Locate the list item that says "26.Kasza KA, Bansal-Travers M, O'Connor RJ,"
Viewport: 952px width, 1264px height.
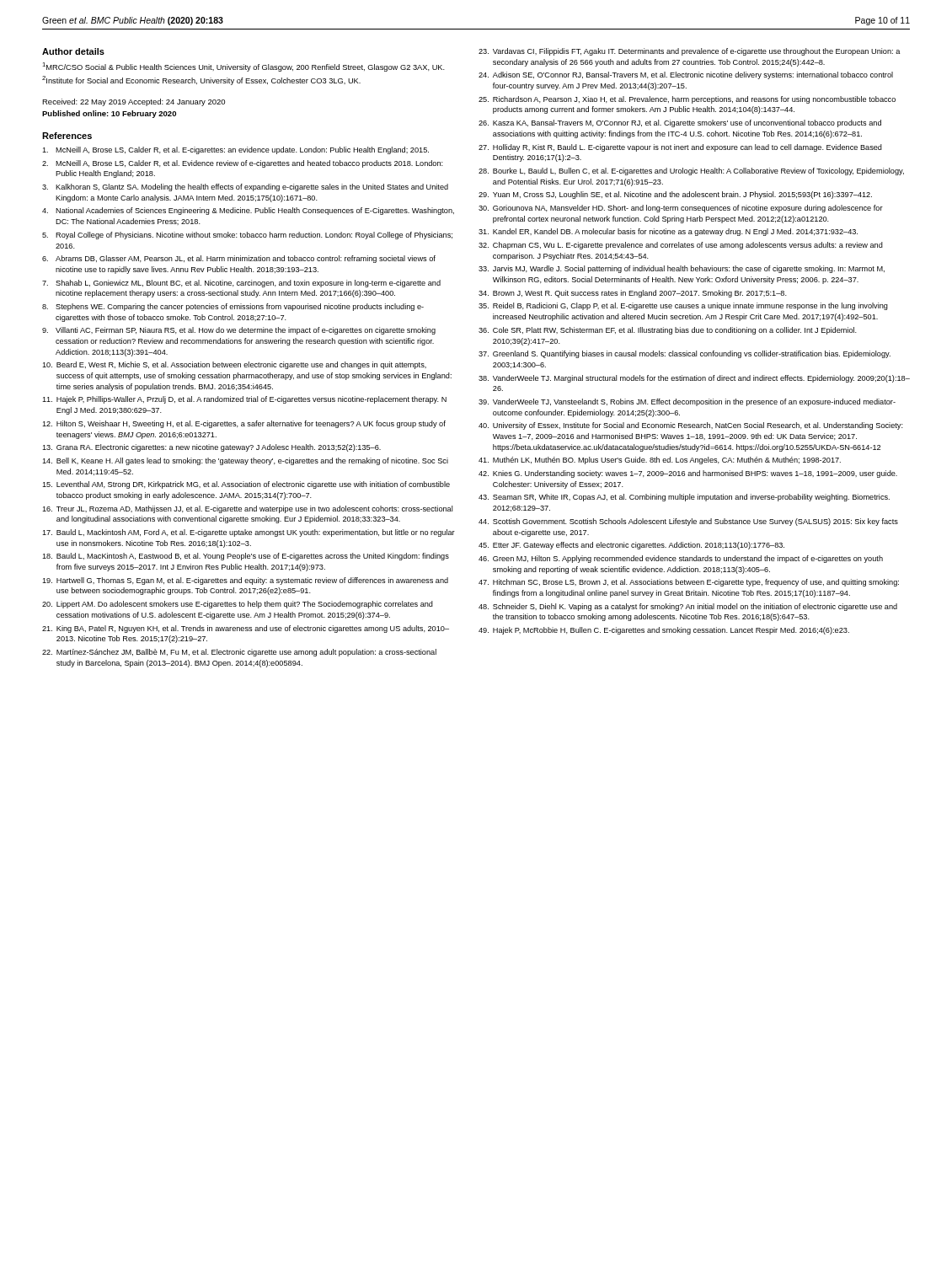click(x=694, y=129)
